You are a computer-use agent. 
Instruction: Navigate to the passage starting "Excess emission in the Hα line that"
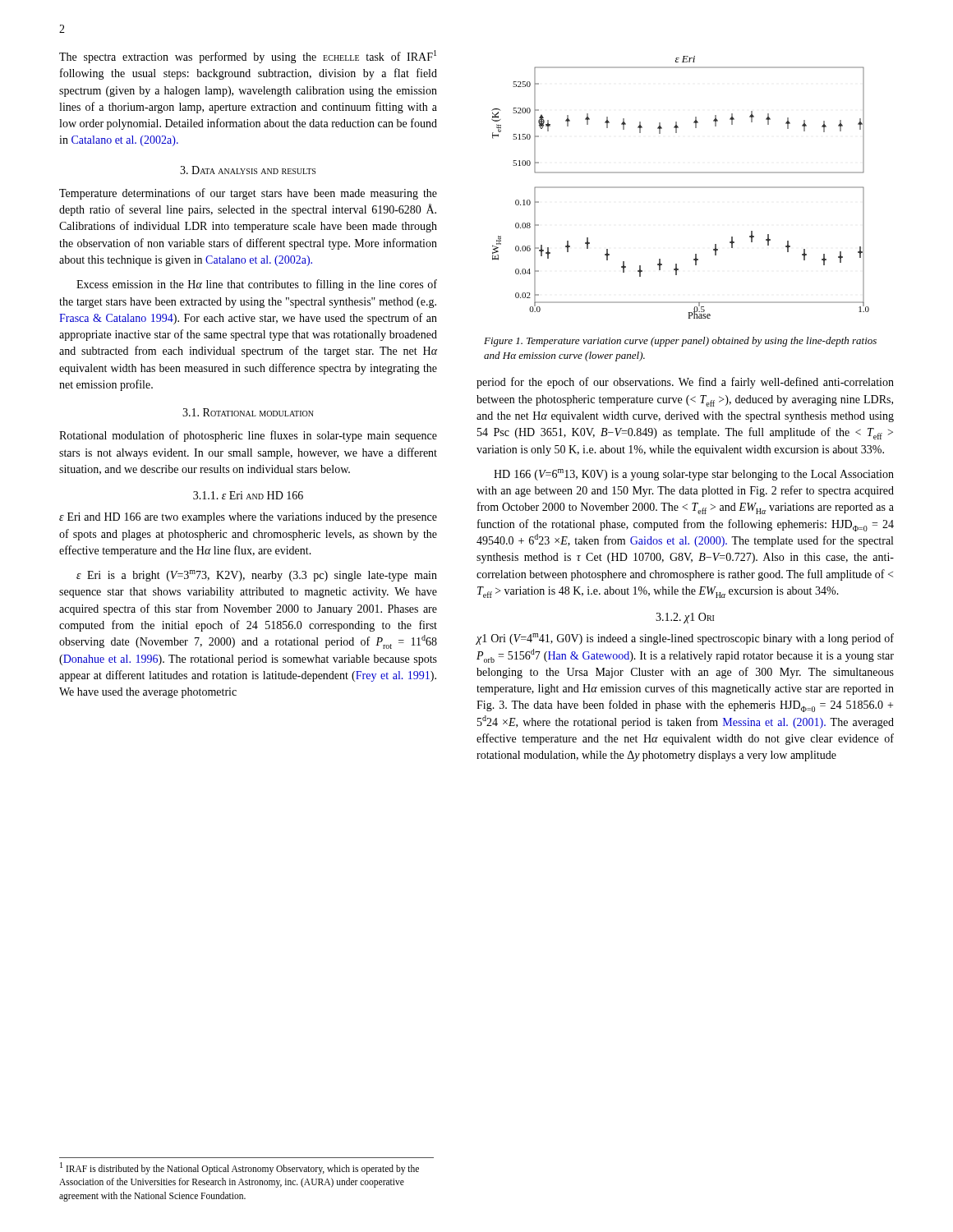pos(248,335)
